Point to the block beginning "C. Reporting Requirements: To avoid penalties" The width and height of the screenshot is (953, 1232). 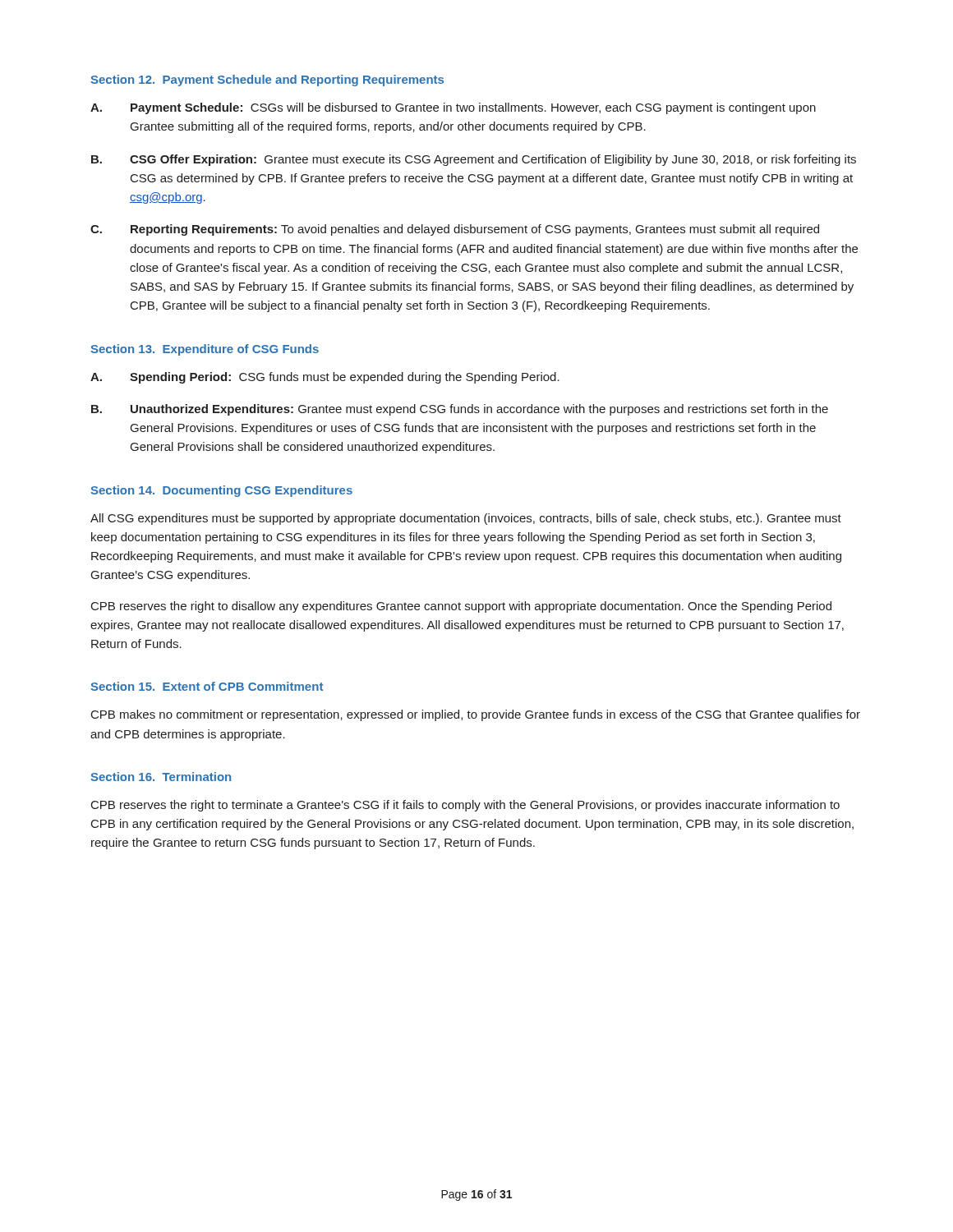[x=476, y=267]
